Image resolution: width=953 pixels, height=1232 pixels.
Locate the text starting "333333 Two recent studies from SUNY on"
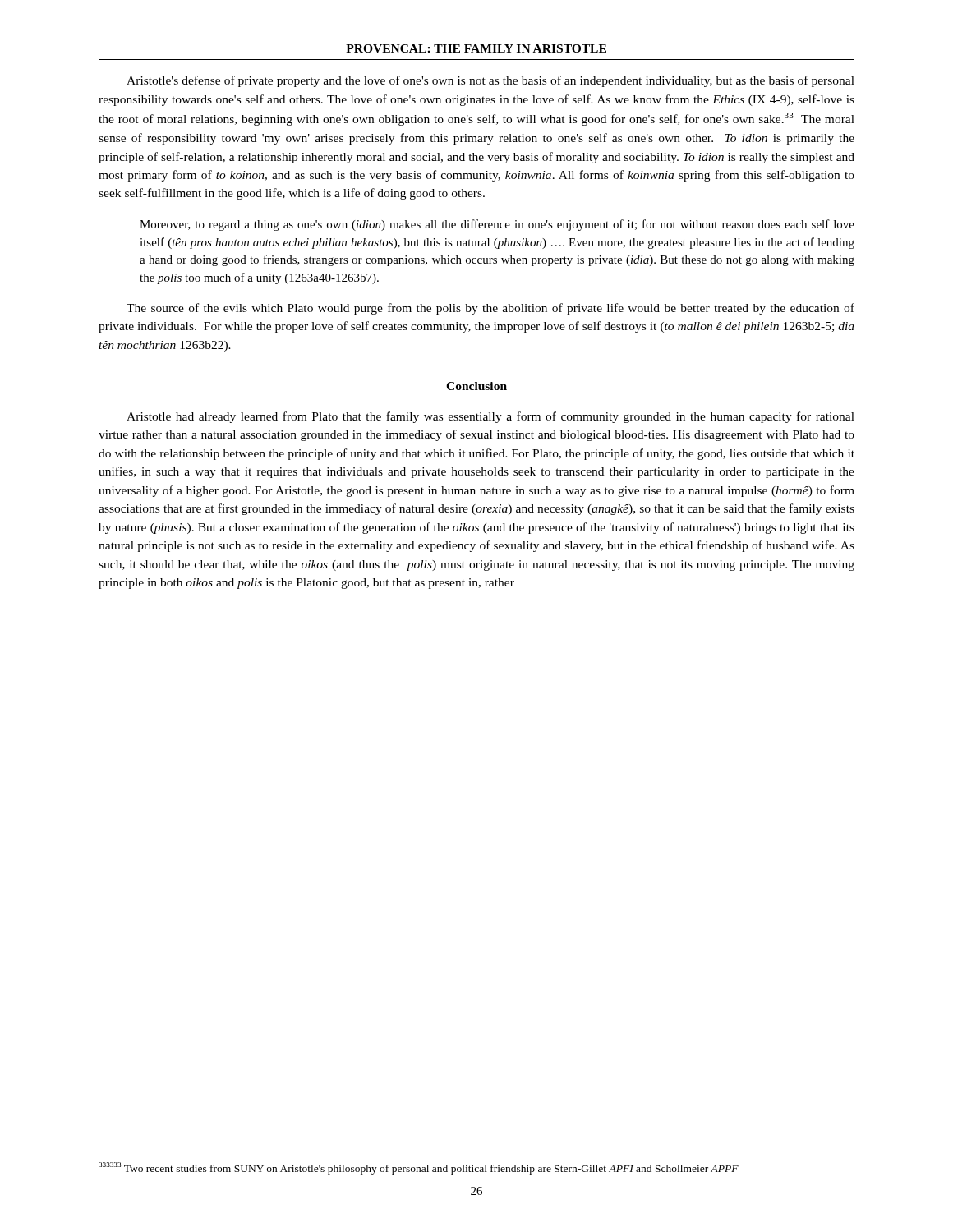tap(476, 1168)
